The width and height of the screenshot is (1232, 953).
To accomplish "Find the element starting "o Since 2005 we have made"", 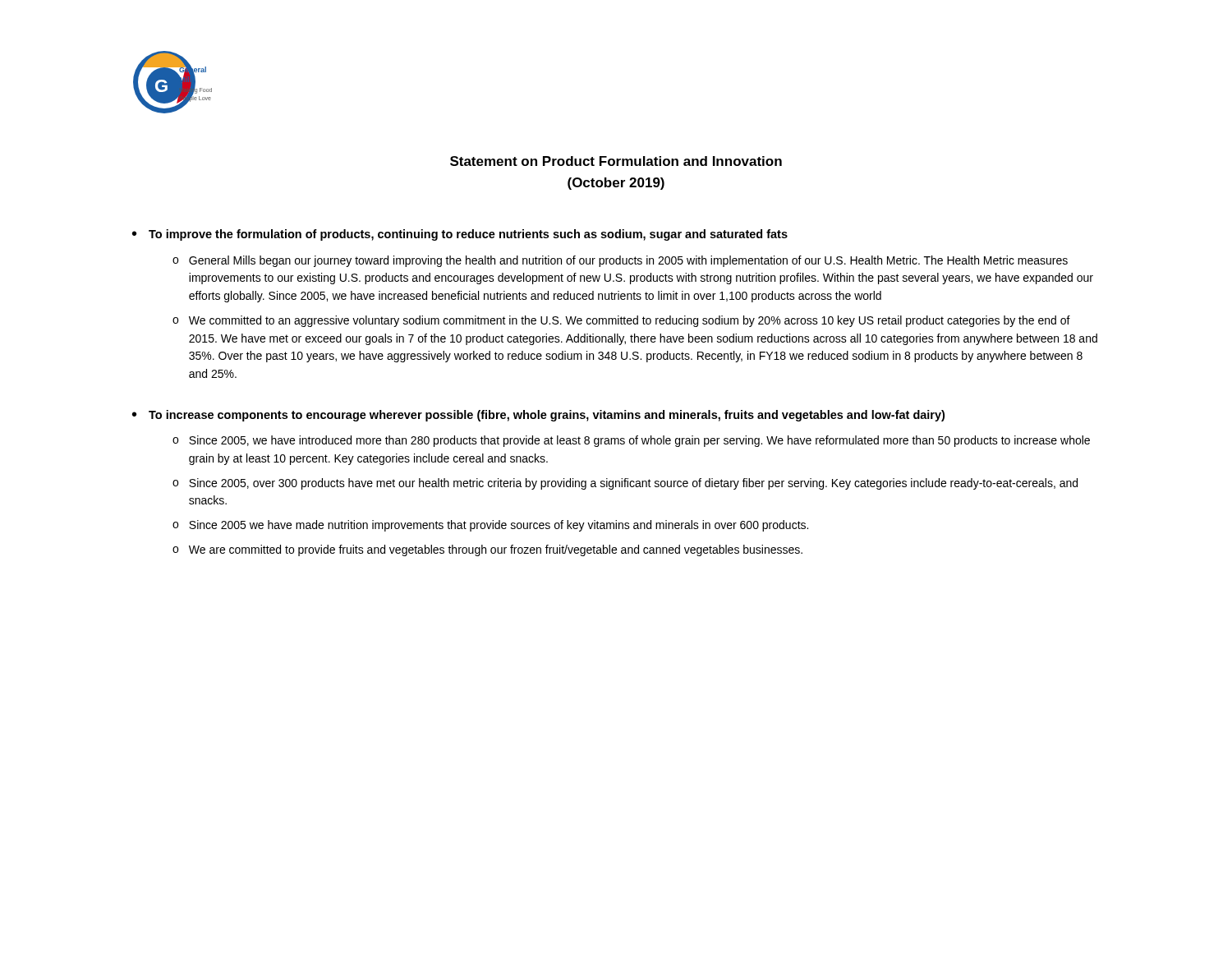I will (x=491, y=526).
